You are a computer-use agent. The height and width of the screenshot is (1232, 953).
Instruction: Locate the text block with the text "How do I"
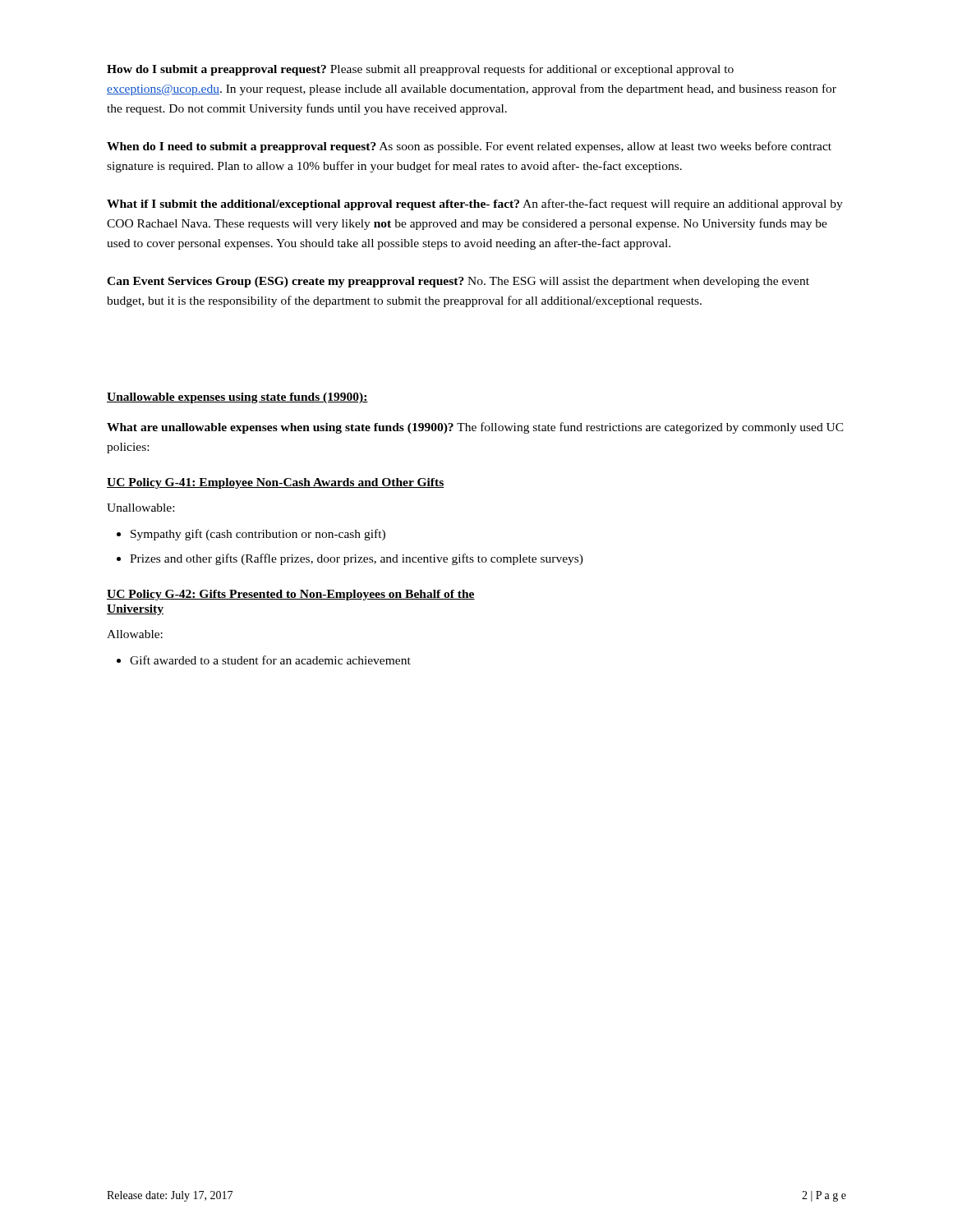coord(472,88)
